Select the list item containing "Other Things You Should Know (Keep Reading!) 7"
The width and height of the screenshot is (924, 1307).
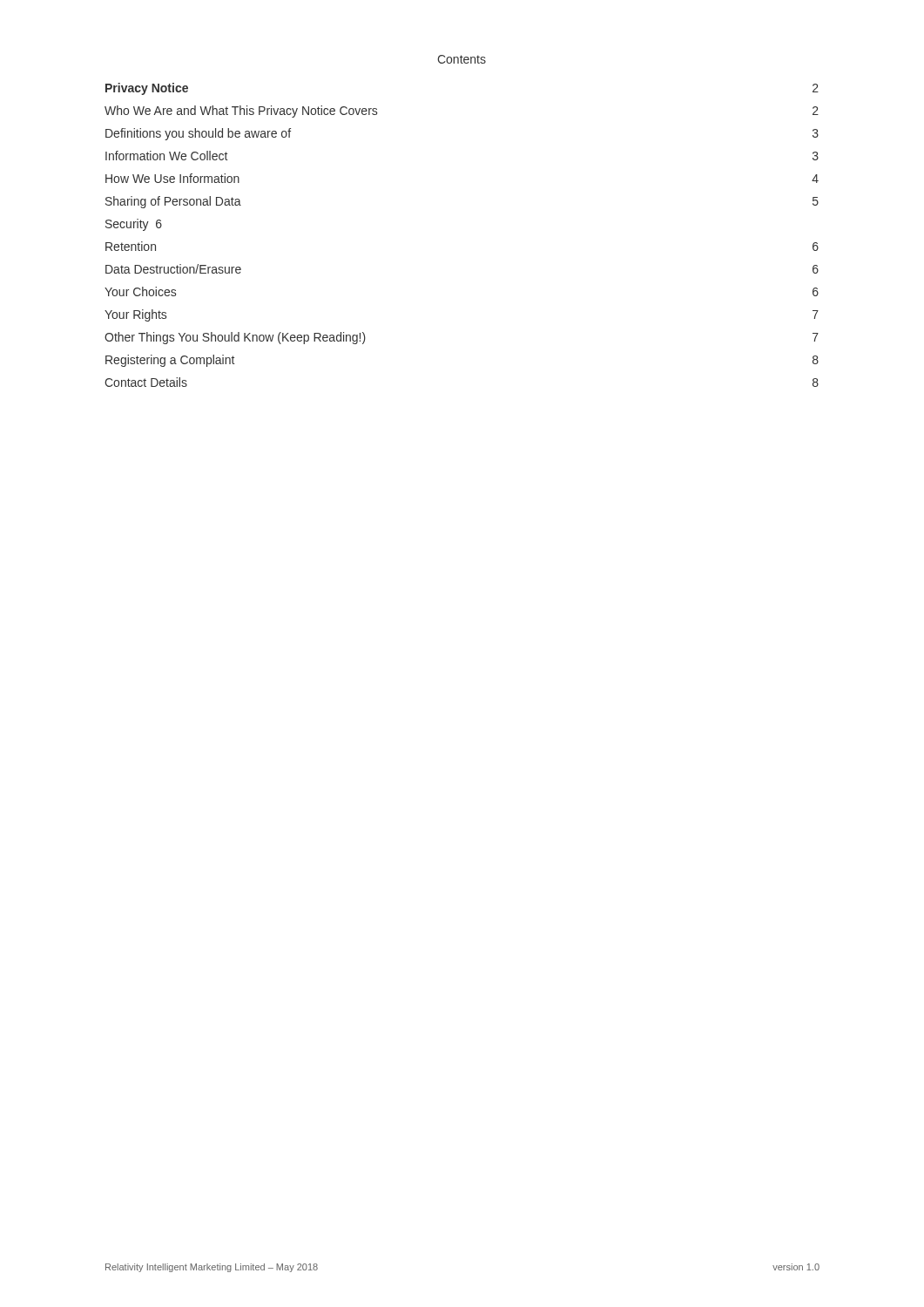(235, 338)
